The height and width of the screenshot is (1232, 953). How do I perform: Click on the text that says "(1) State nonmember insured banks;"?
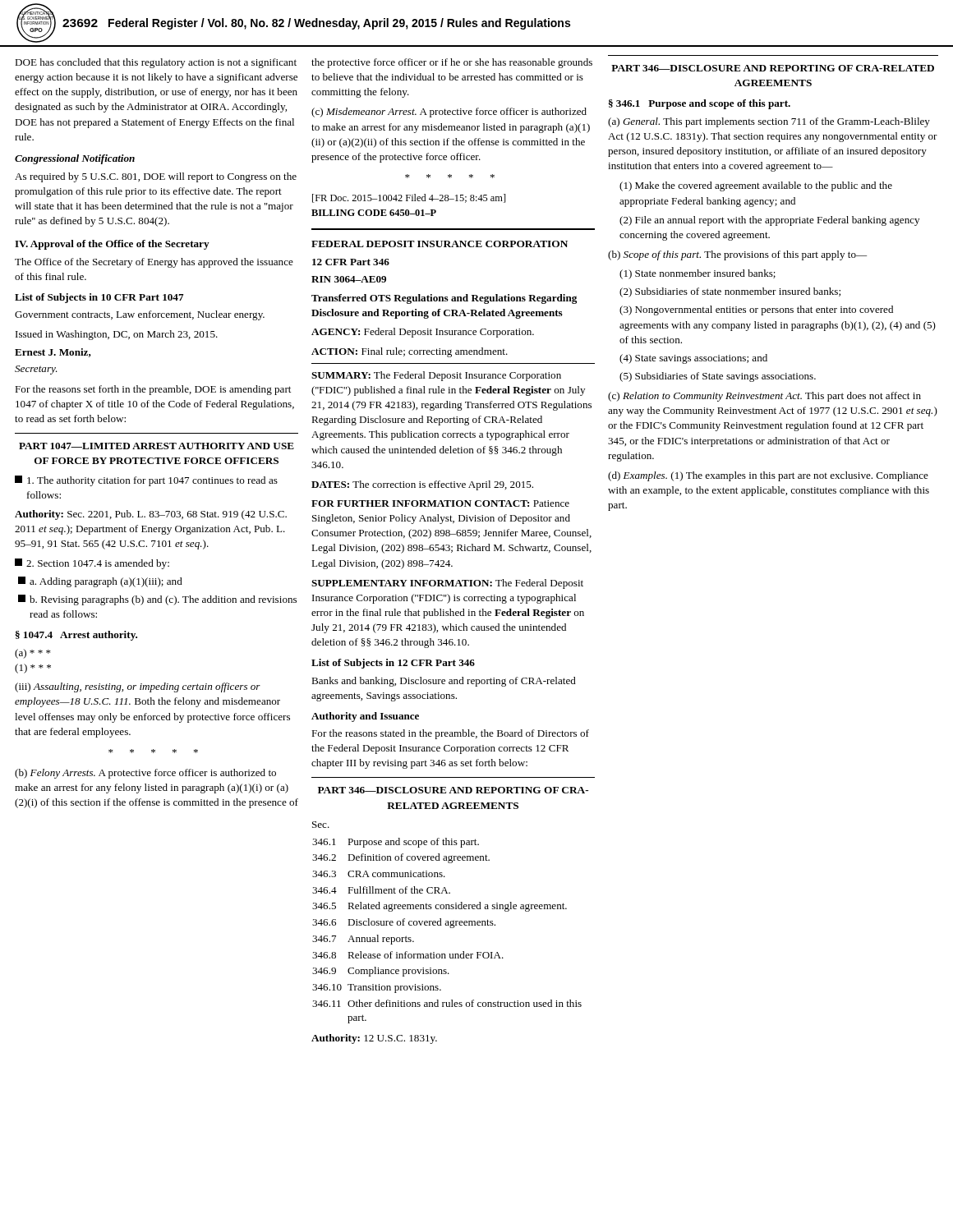point(698,273)
